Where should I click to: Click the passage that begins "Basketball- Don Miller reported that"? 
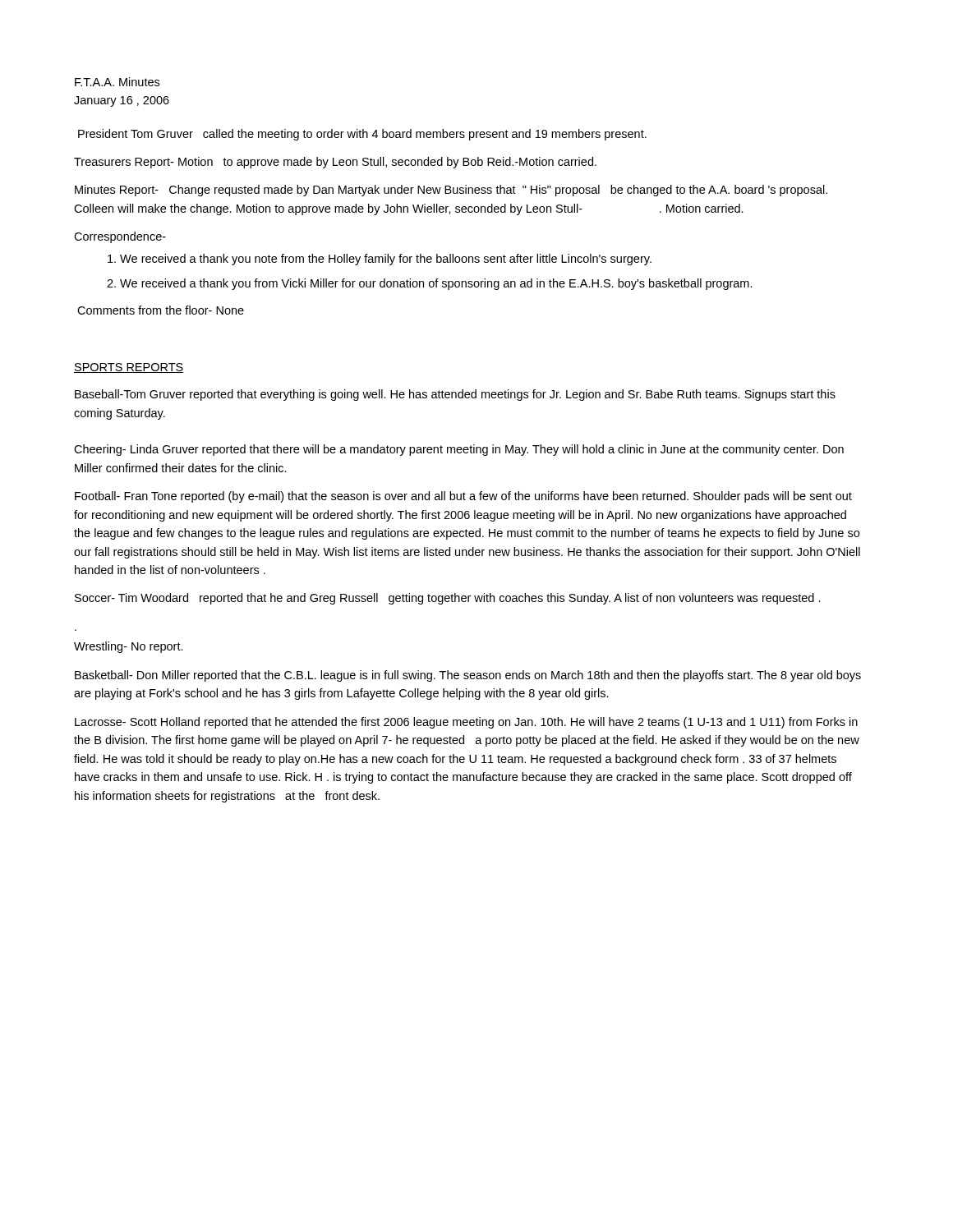(x=468, y=684)
